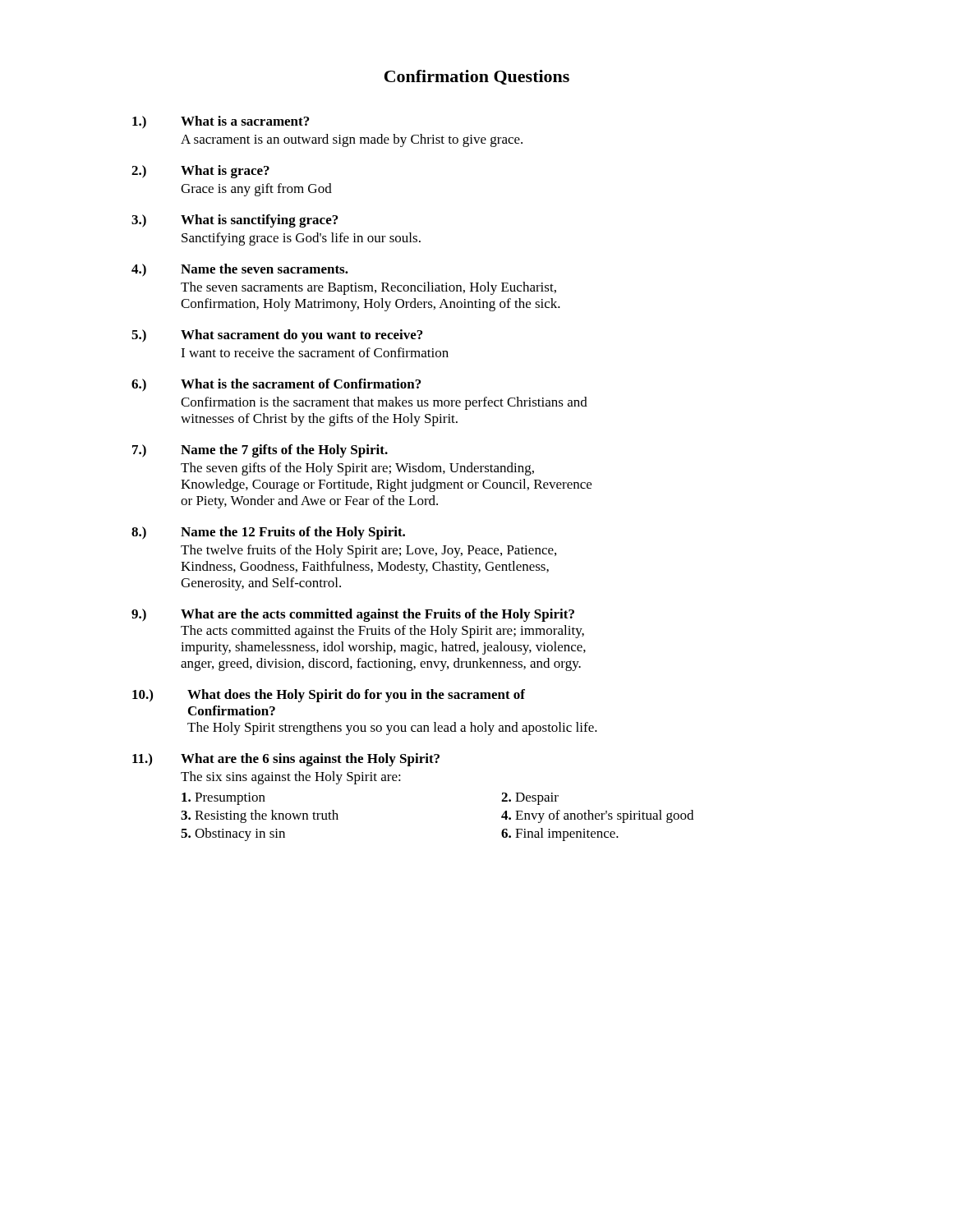Viewport: 953px width, 1232px height.
Task: Point to the block starting "10.) What does the Holy Spirit do for"
Action: 476,711
